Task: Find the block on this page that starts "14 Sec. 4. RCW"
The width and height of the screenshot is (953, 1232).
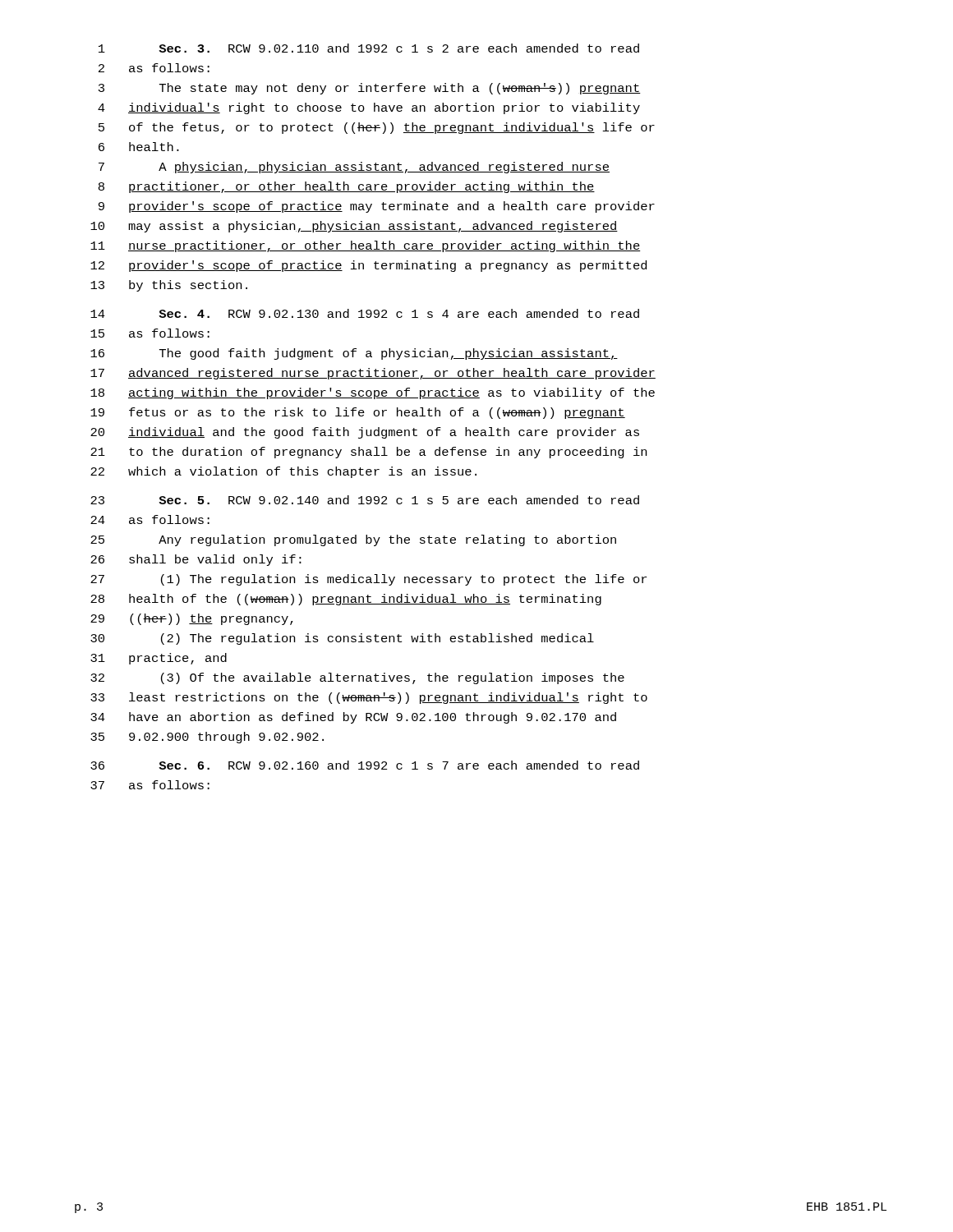Action: tap(357, 315)
